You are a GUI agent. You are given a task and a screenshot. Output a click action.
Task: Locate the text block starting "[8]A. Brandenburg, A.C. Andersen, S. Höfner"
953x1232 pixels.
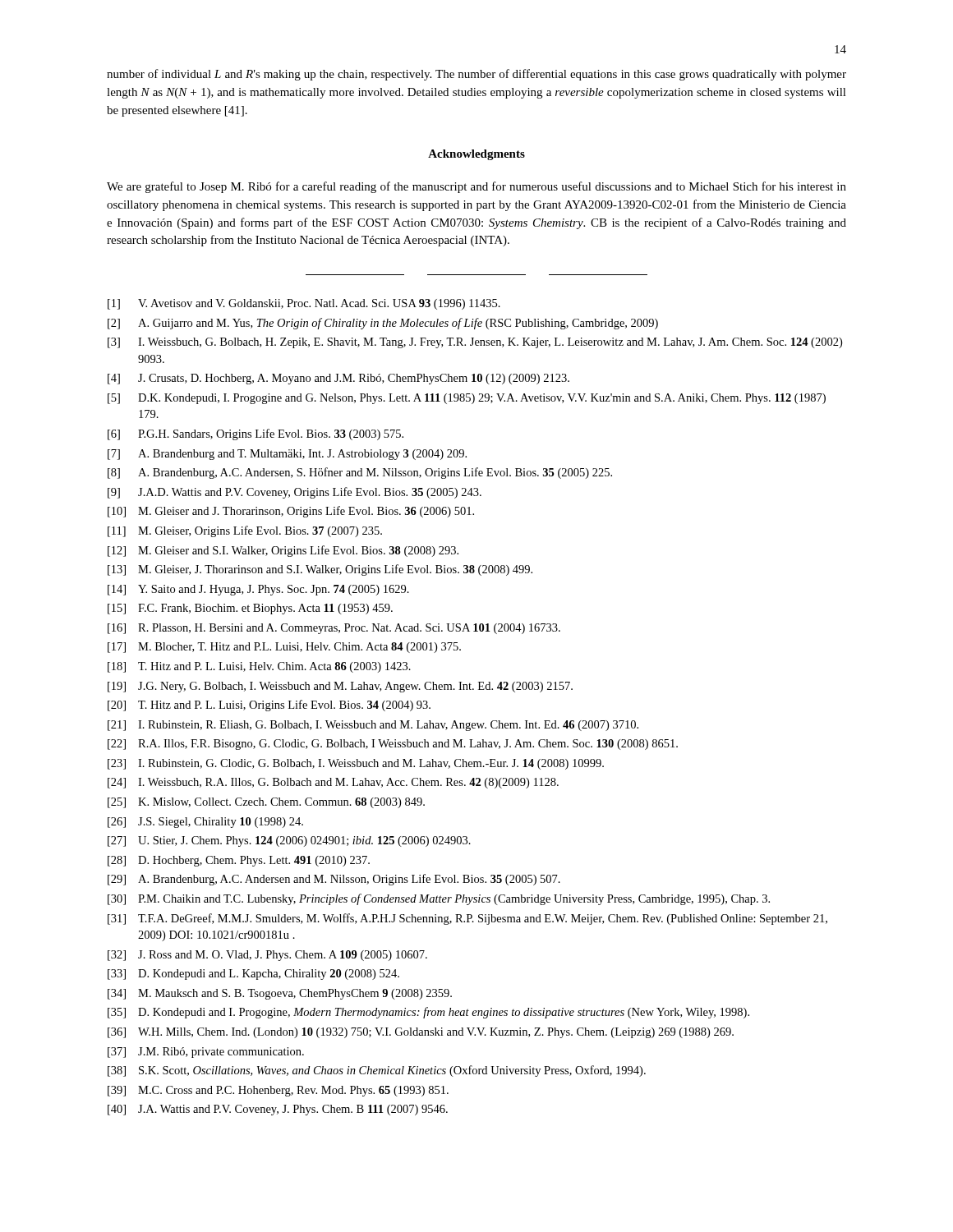pyautogui.click(x=476, y=473)
